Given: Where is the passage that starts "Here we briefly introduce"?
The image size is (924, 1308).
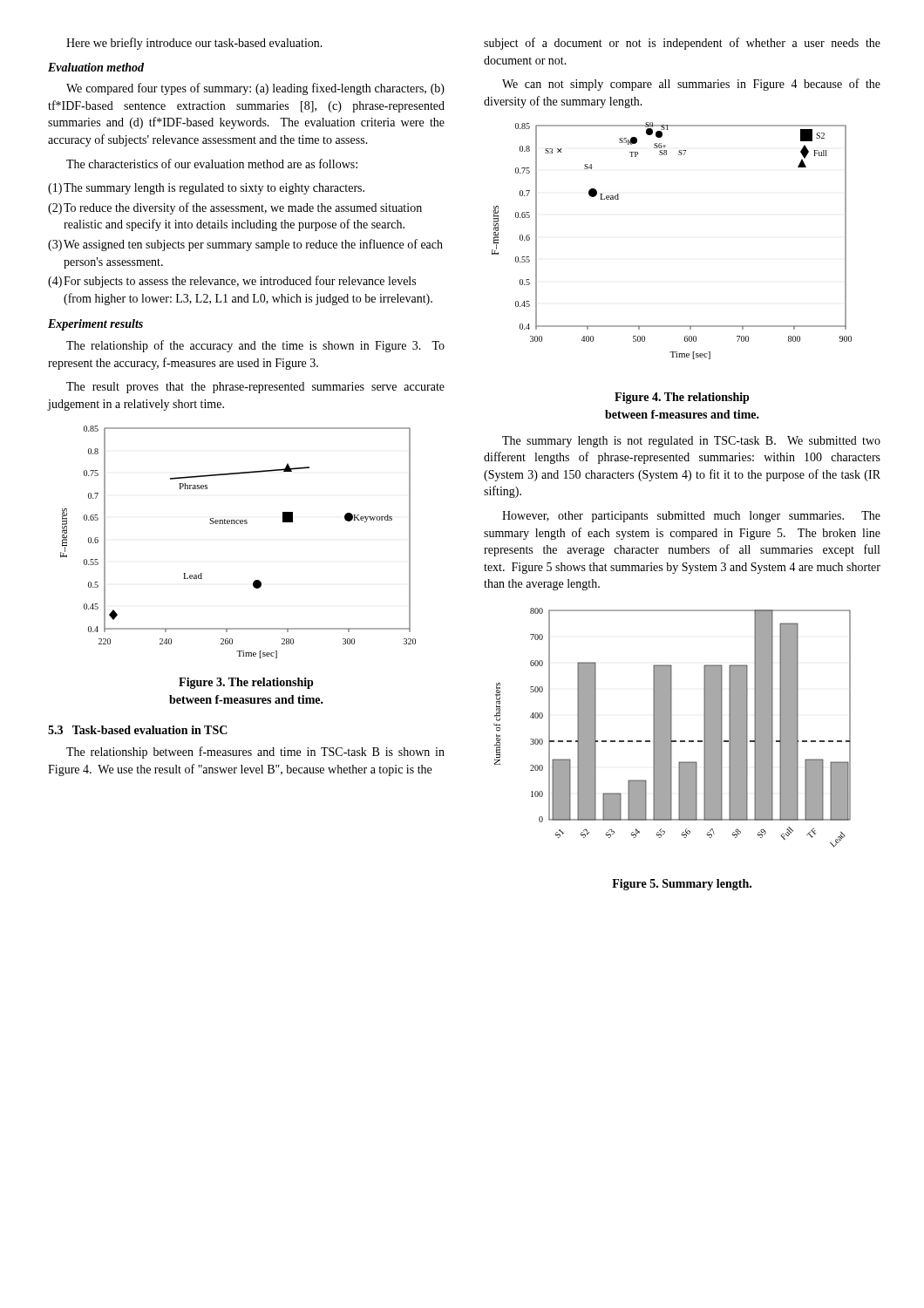Looking at the screenshot, I should pos(246,43).
